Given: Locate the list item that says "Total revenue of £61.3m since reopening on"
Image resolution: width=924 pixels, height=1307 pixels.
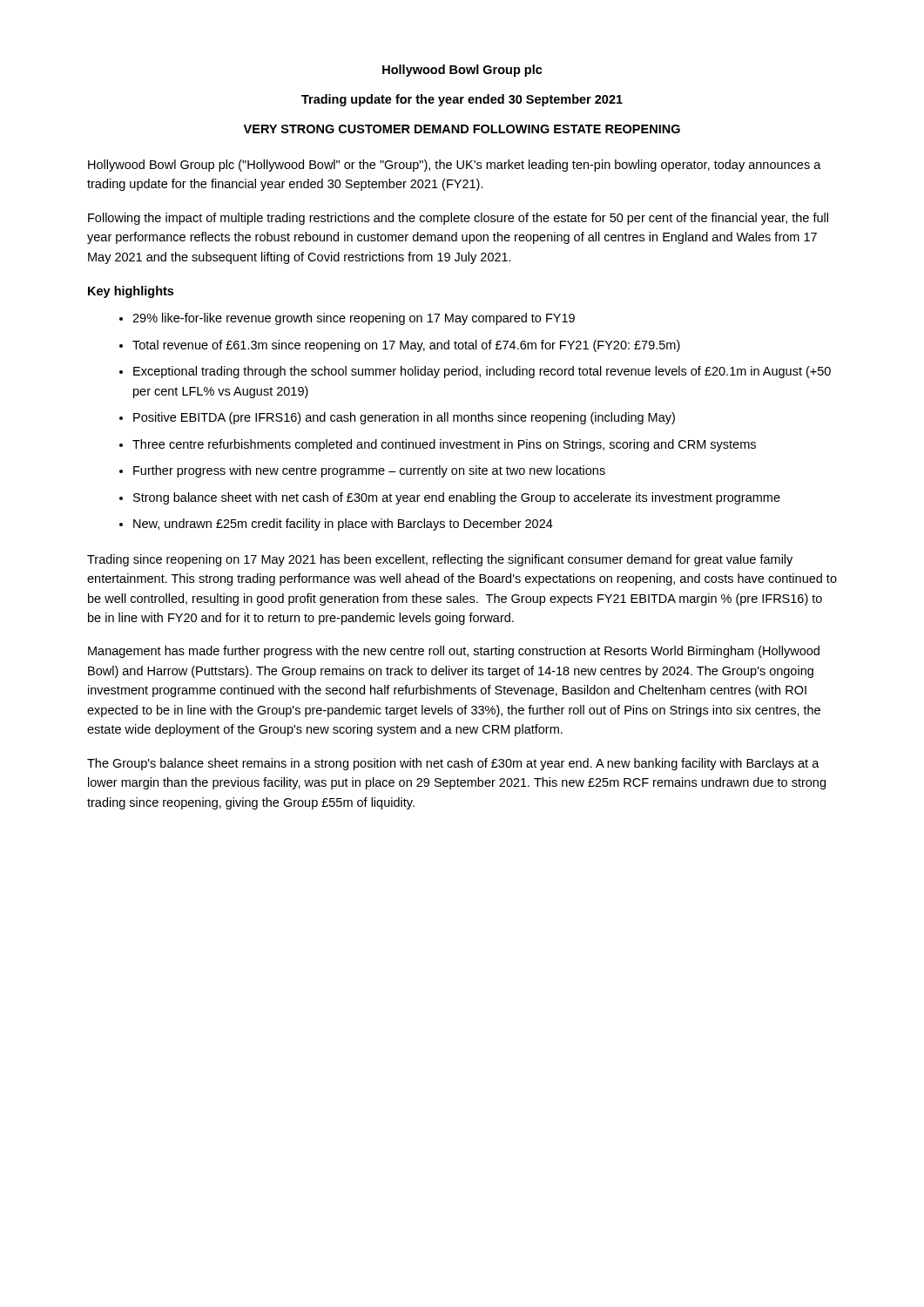Looking at the screenshot, I should [406, 345].
